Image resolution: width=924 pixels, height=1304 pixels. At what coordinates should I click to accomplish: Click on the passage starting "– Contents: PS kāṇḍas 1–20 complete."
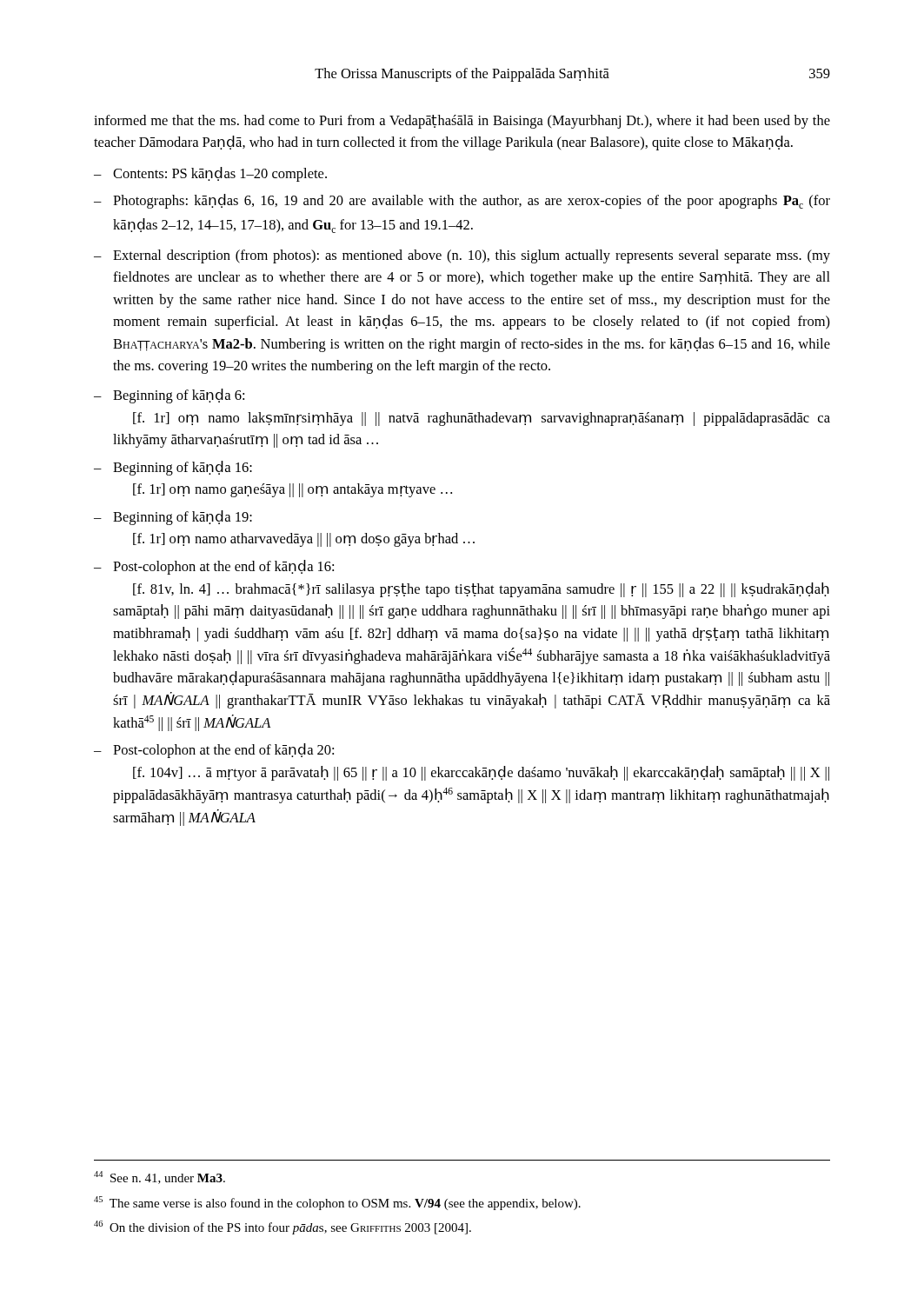click(x=210, y=174)
